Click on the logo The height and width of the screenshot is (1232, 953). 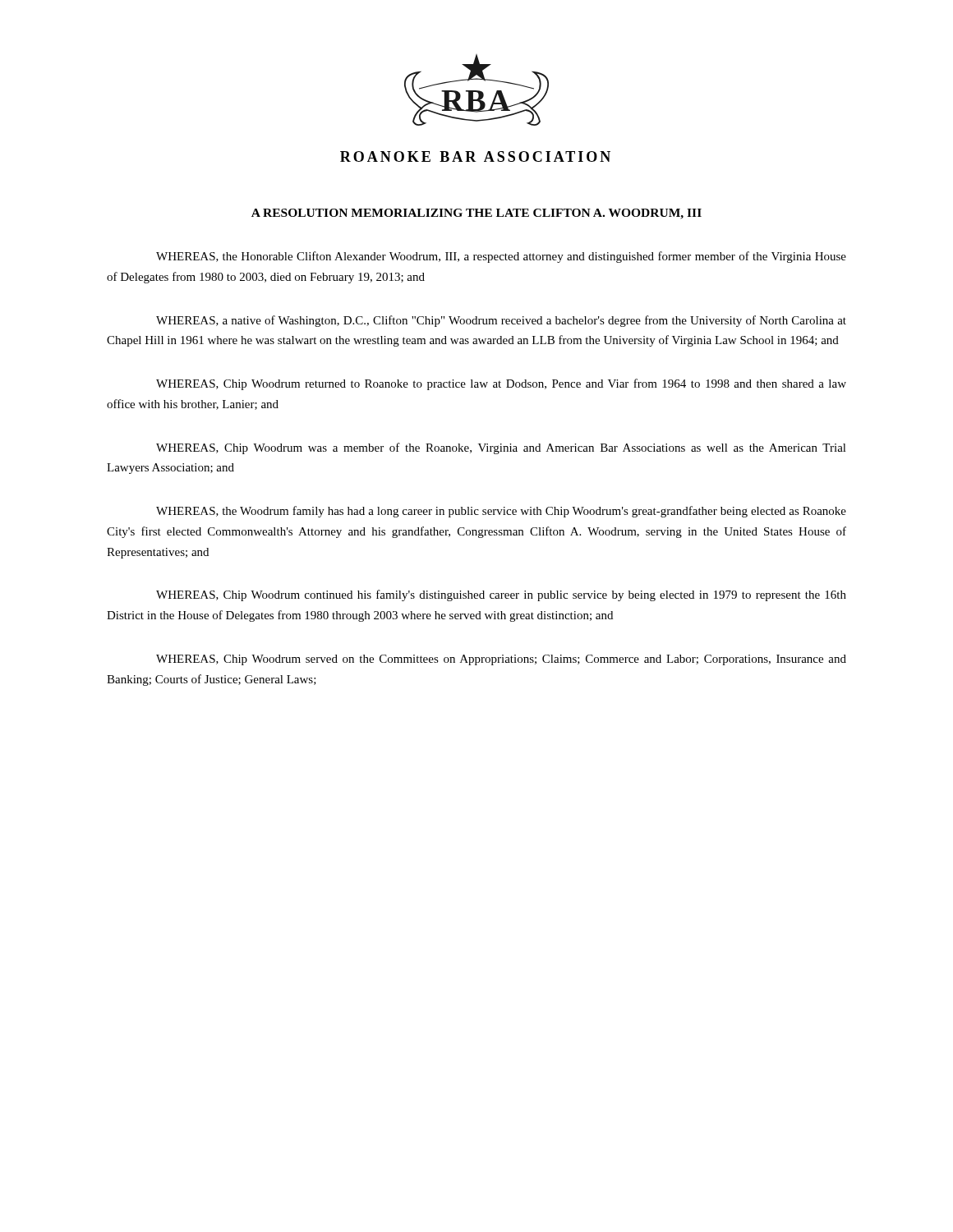[476, 108]
